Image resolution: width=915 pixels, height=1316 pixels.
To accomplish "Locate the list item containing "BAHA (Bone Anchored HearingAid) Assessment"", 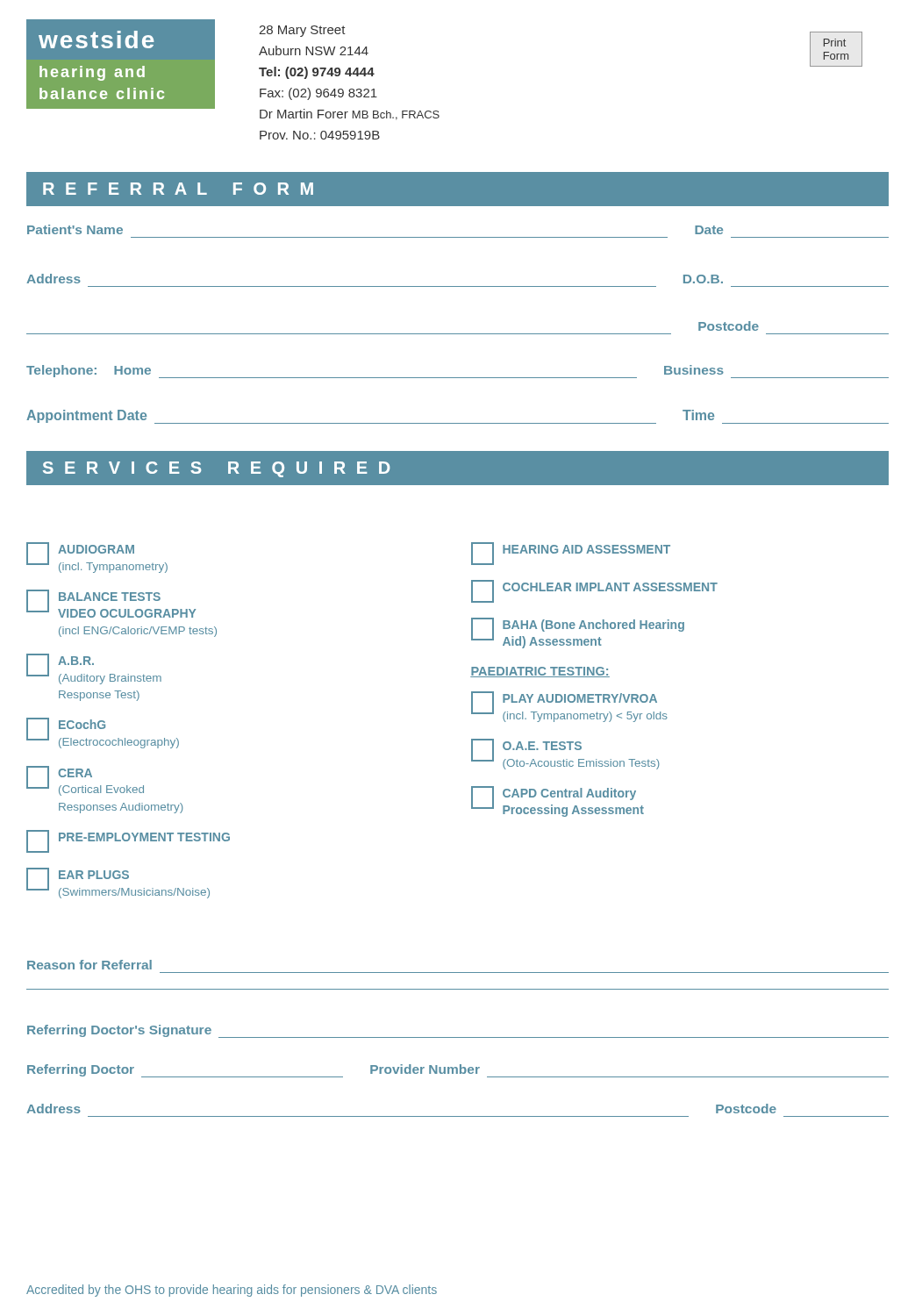I will (680, 633).
